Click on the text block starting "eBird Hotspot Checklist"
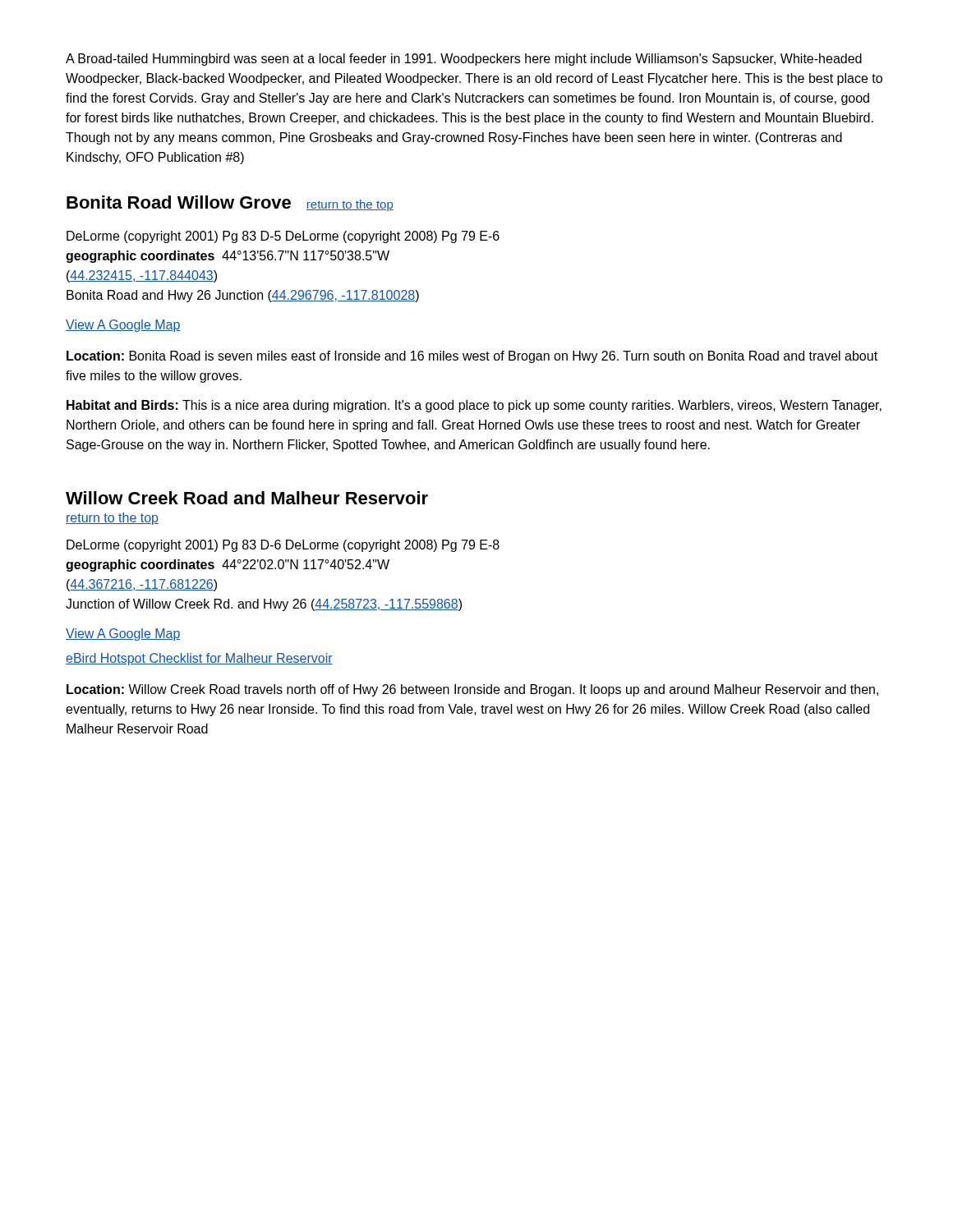The width and height of the screenshot is (953, 1232). pos(199,658)
